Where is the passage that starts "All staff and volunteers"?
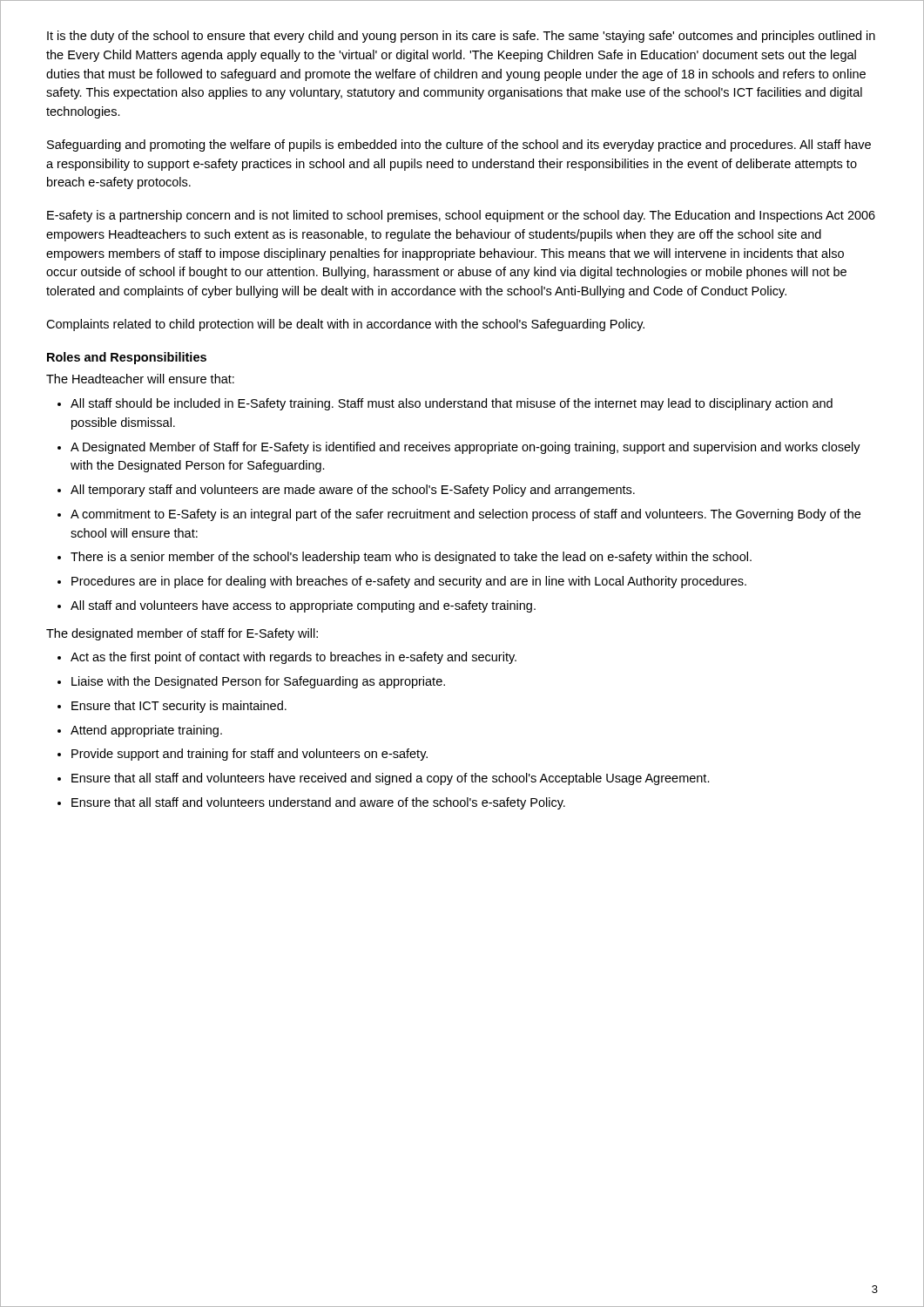 303,605
